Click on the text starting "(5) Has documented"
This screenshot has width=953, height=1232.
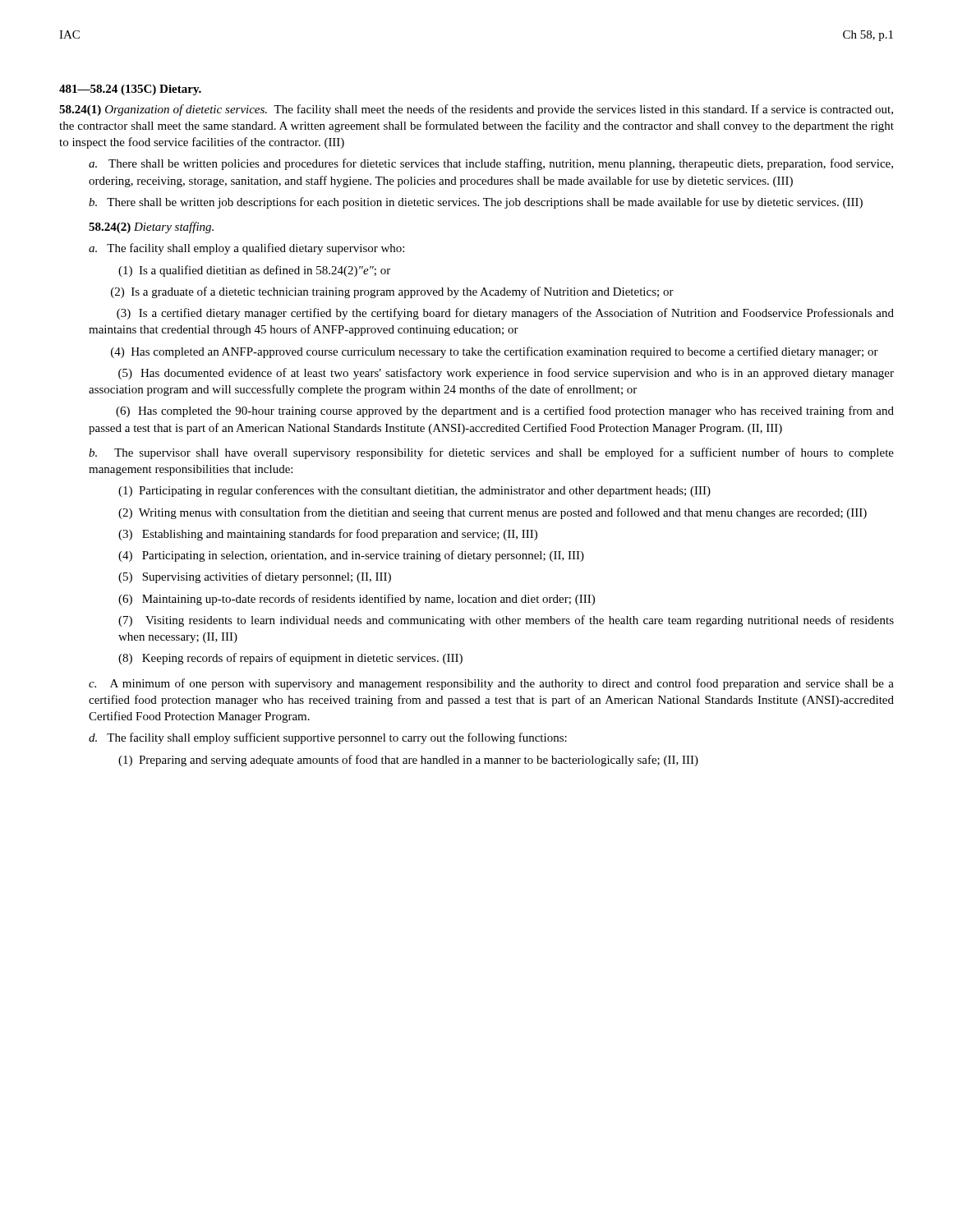click(491, 381)
